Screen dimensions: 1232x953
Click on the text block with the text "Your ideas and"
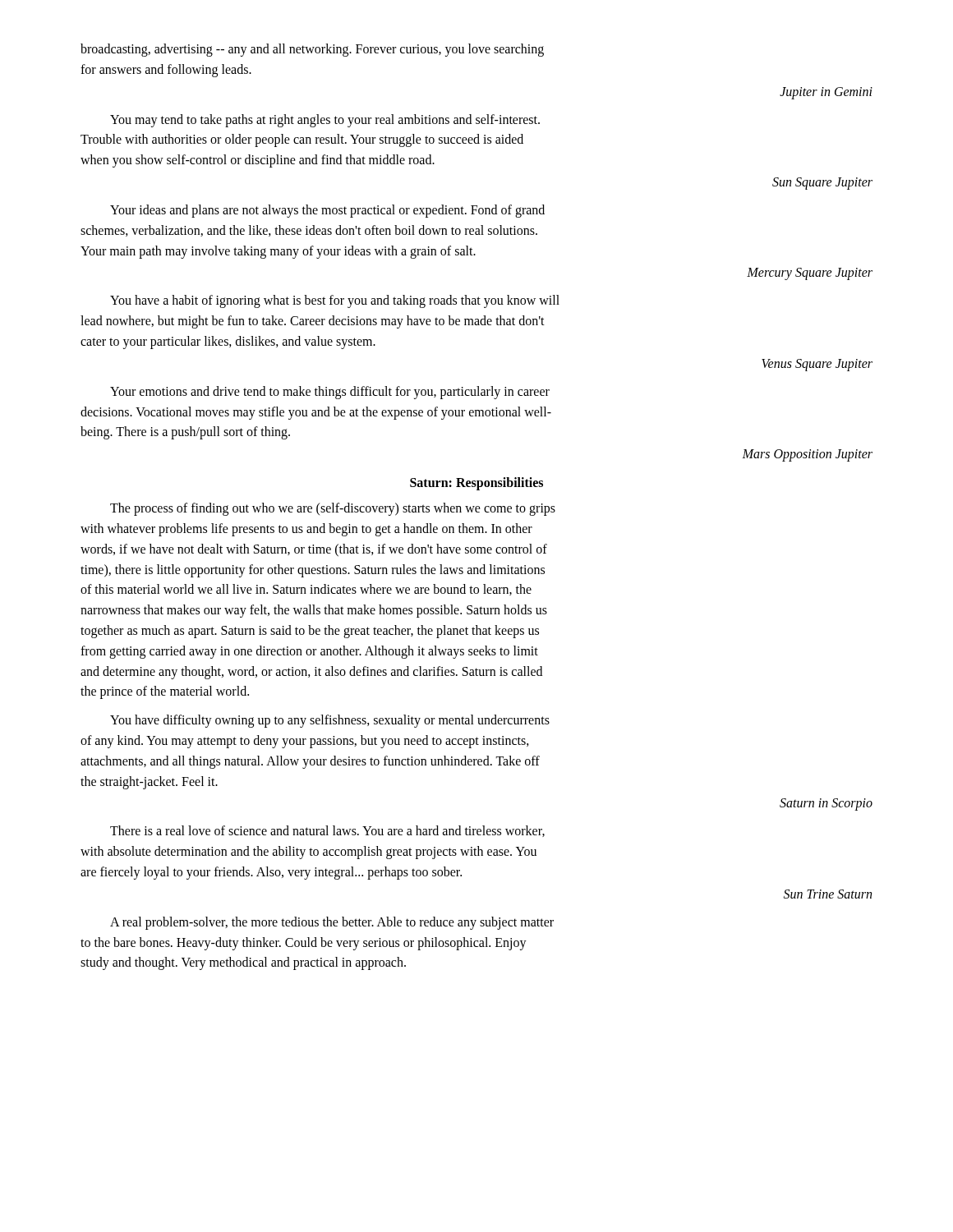tap(476, 231)
